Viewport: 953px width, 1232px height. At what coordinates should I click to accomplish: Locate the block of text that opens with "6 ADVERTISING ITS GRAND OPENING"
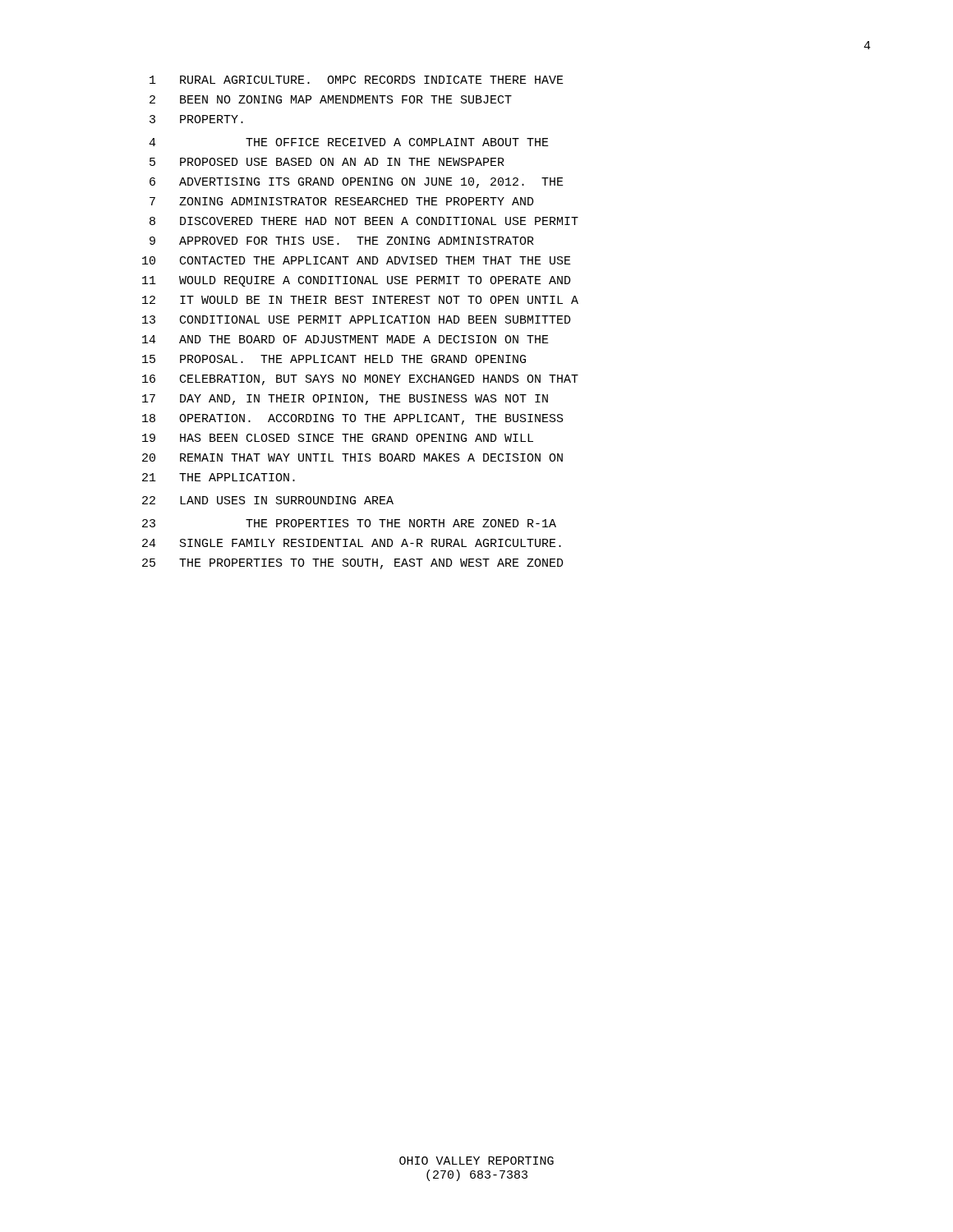coord(489,183)
